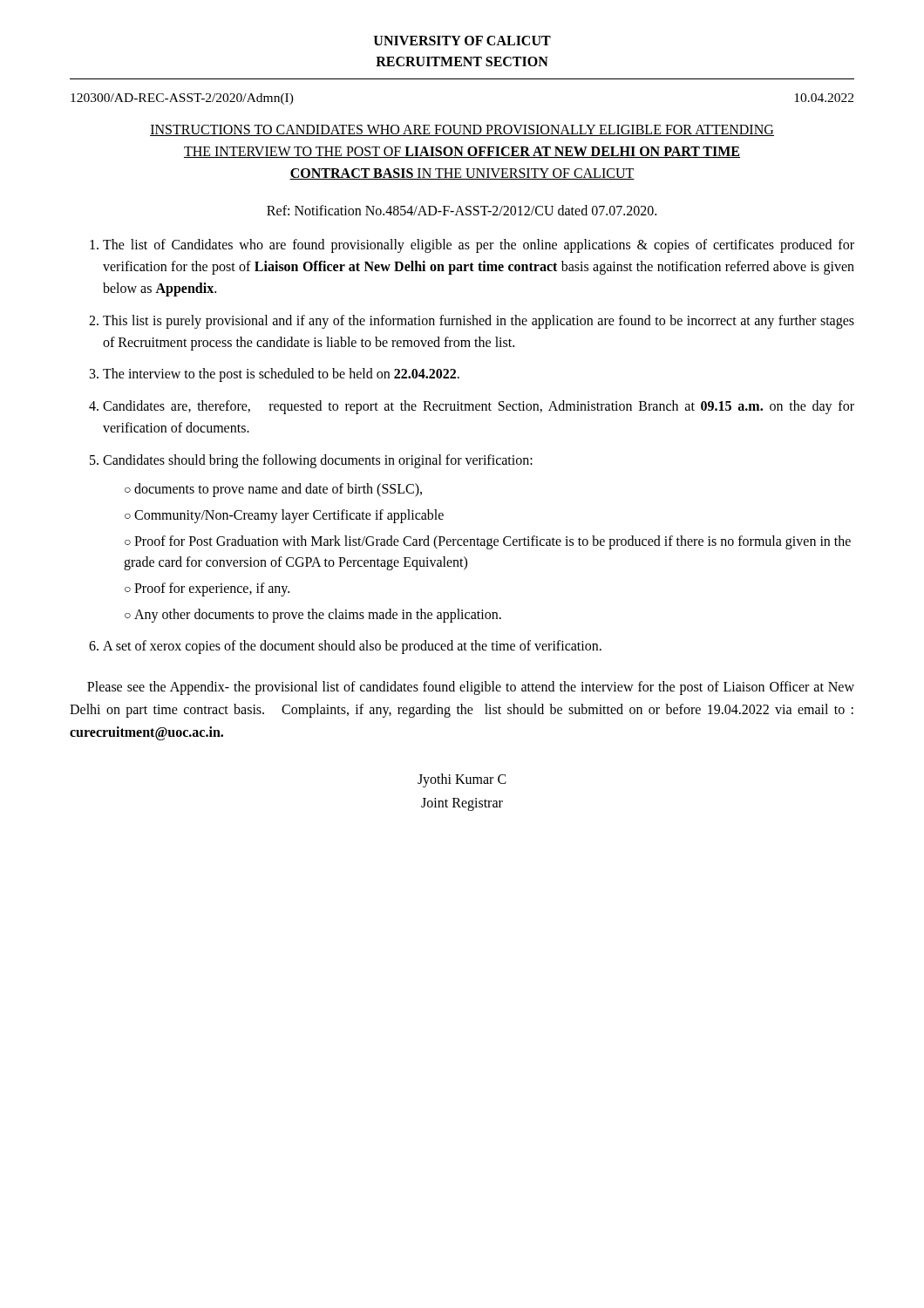Find the text block containing "Please see the Appendix- the provisional list of"
The image size is (924, 1308).
coord(462,709)
